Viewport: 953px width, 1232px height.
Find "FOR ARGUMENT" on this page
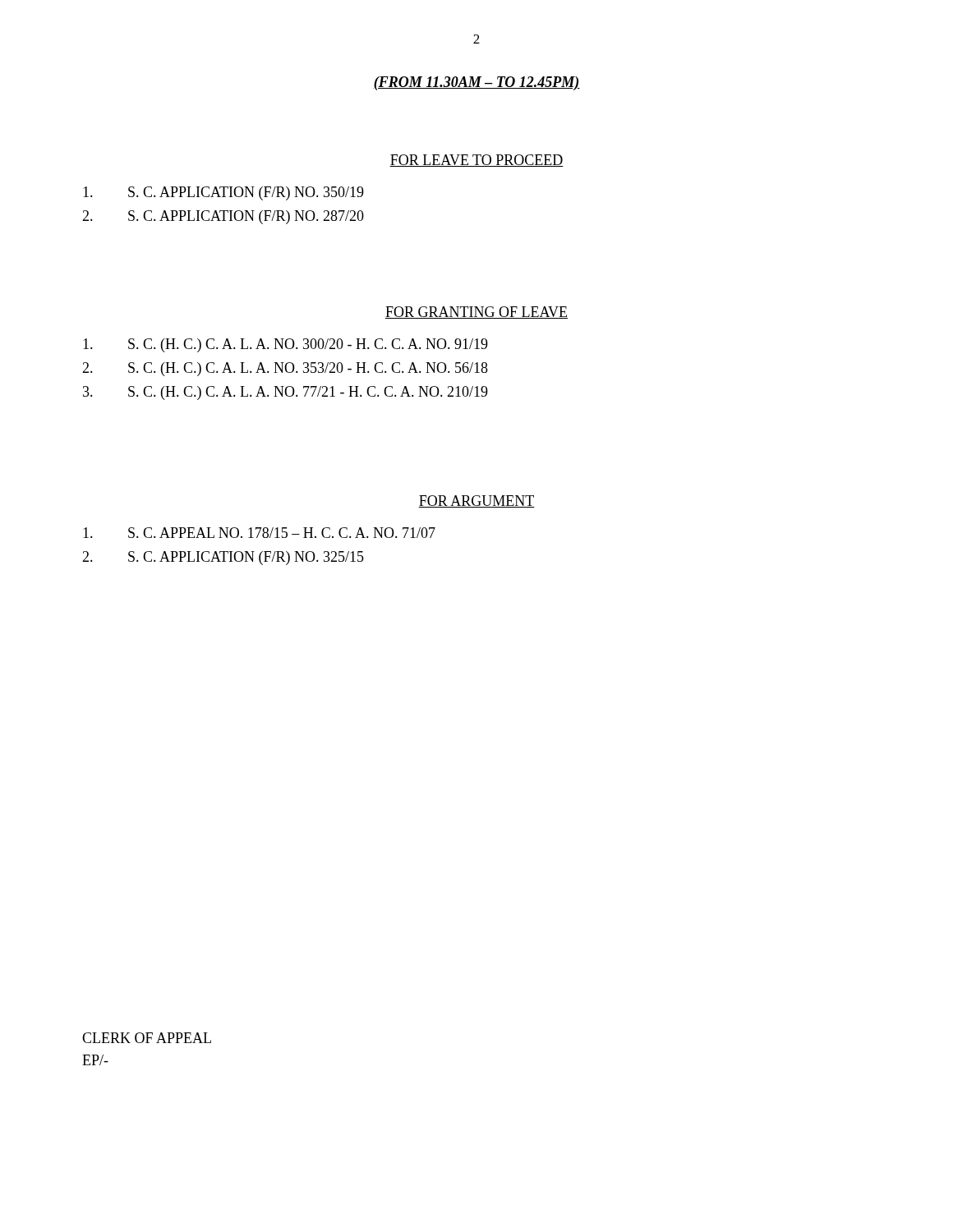(x=476, y=501)
